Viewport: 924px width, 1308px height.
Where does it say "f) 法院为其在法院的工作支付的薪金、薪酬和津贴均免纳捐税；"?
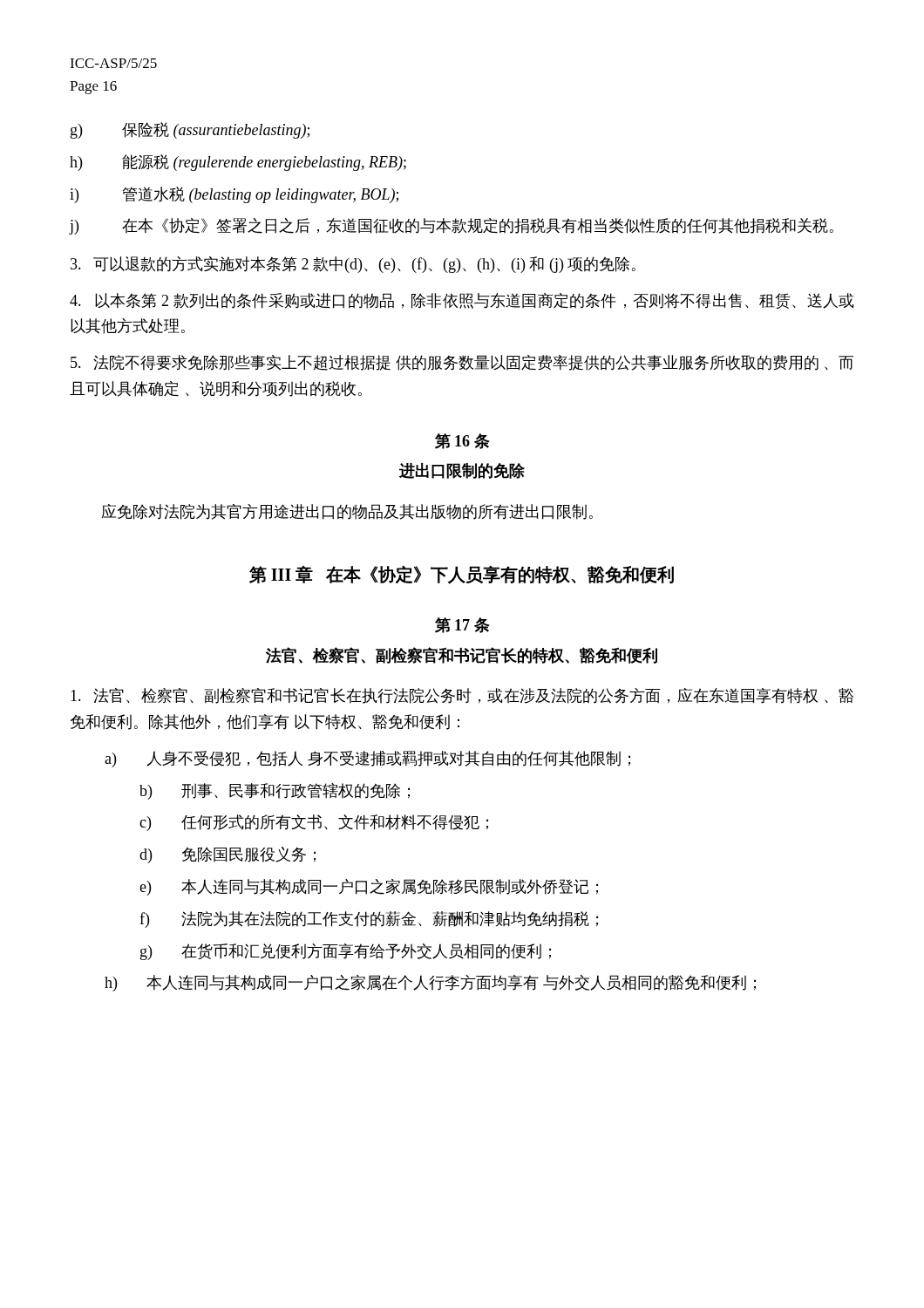click(497, 919)
